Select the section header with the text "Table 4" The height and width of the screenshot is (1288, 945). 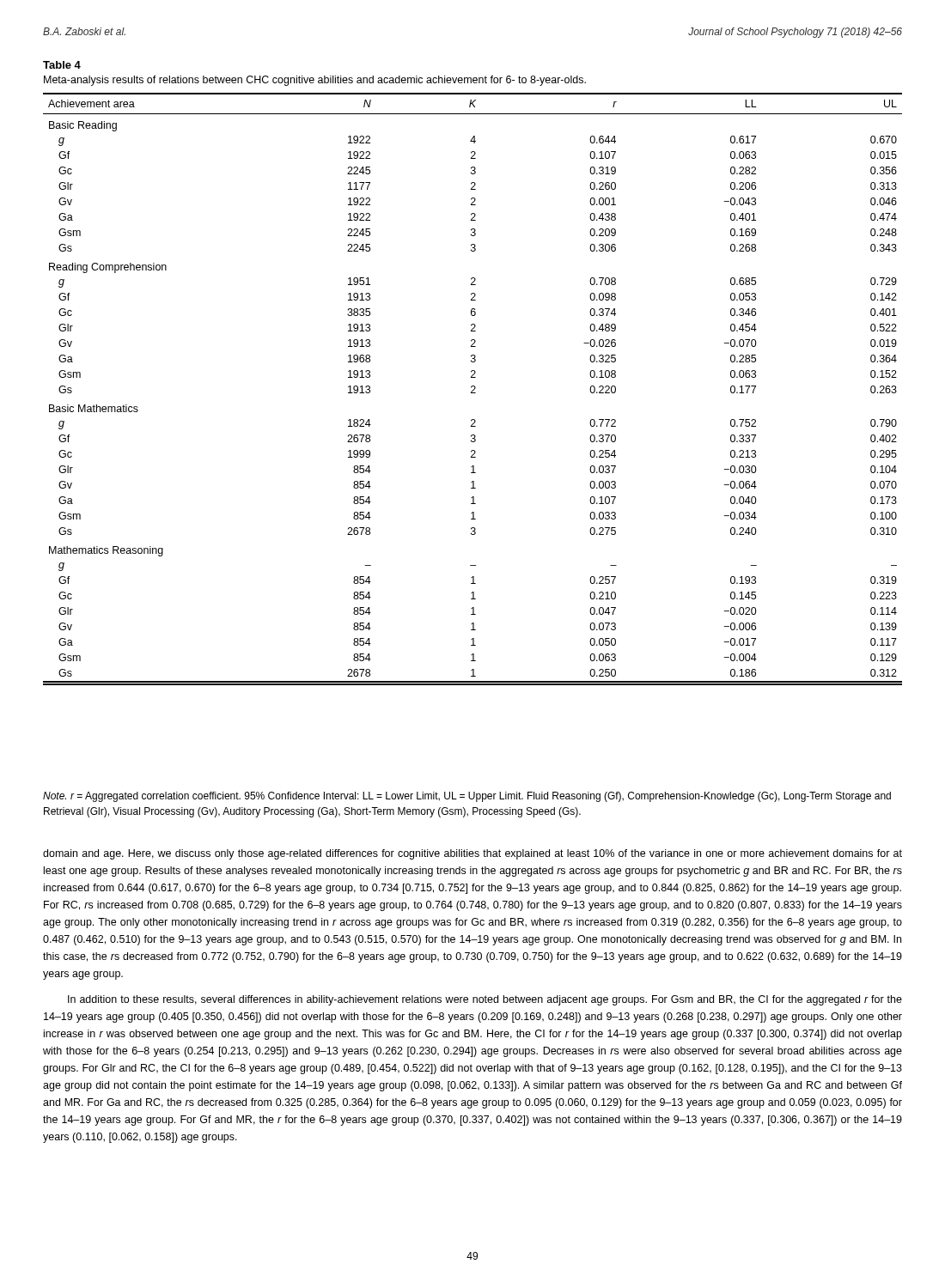[x=62, y=65]
